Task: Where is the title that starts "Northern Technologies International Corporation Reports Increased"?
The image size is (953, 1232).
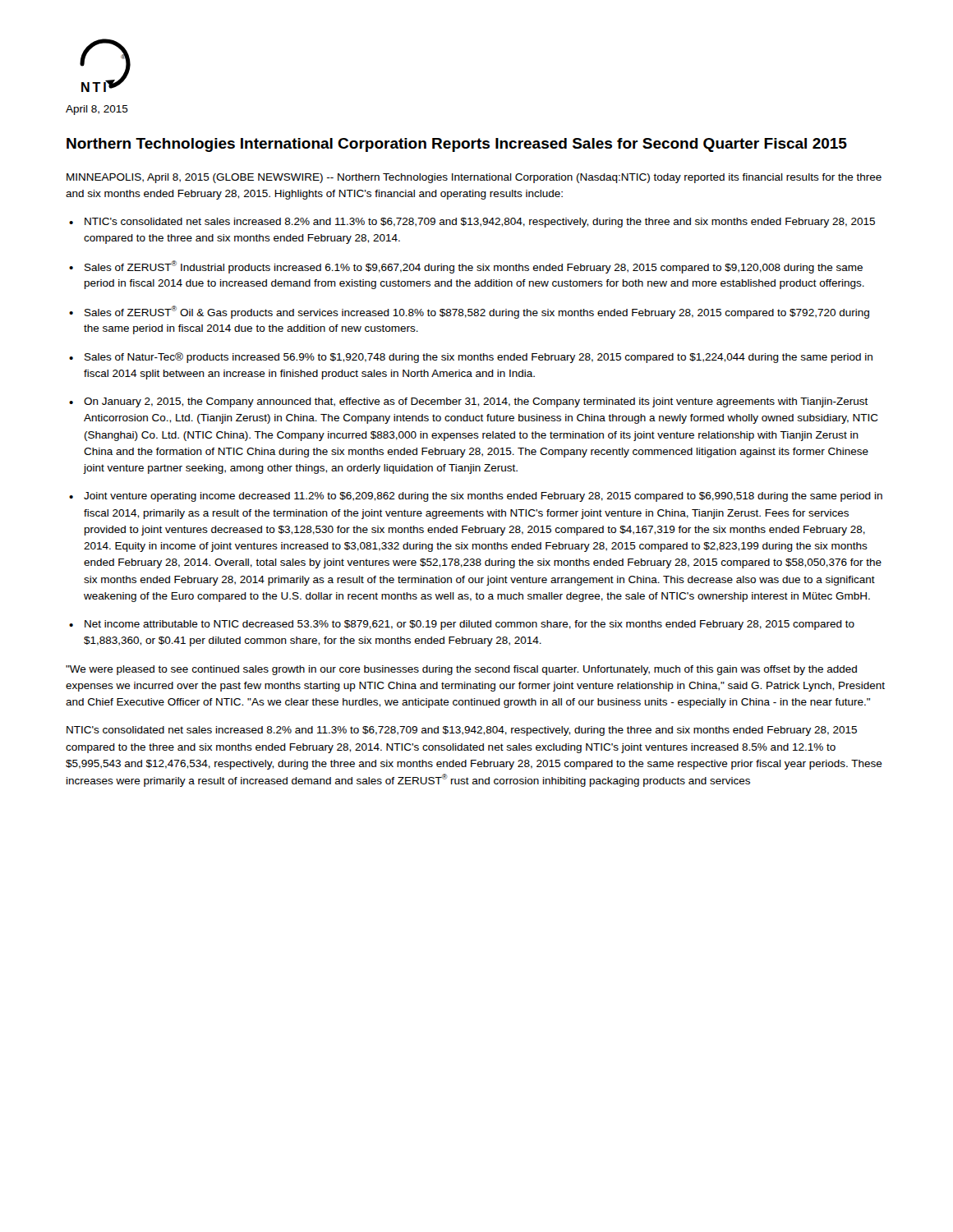Action: pos(476,144)
